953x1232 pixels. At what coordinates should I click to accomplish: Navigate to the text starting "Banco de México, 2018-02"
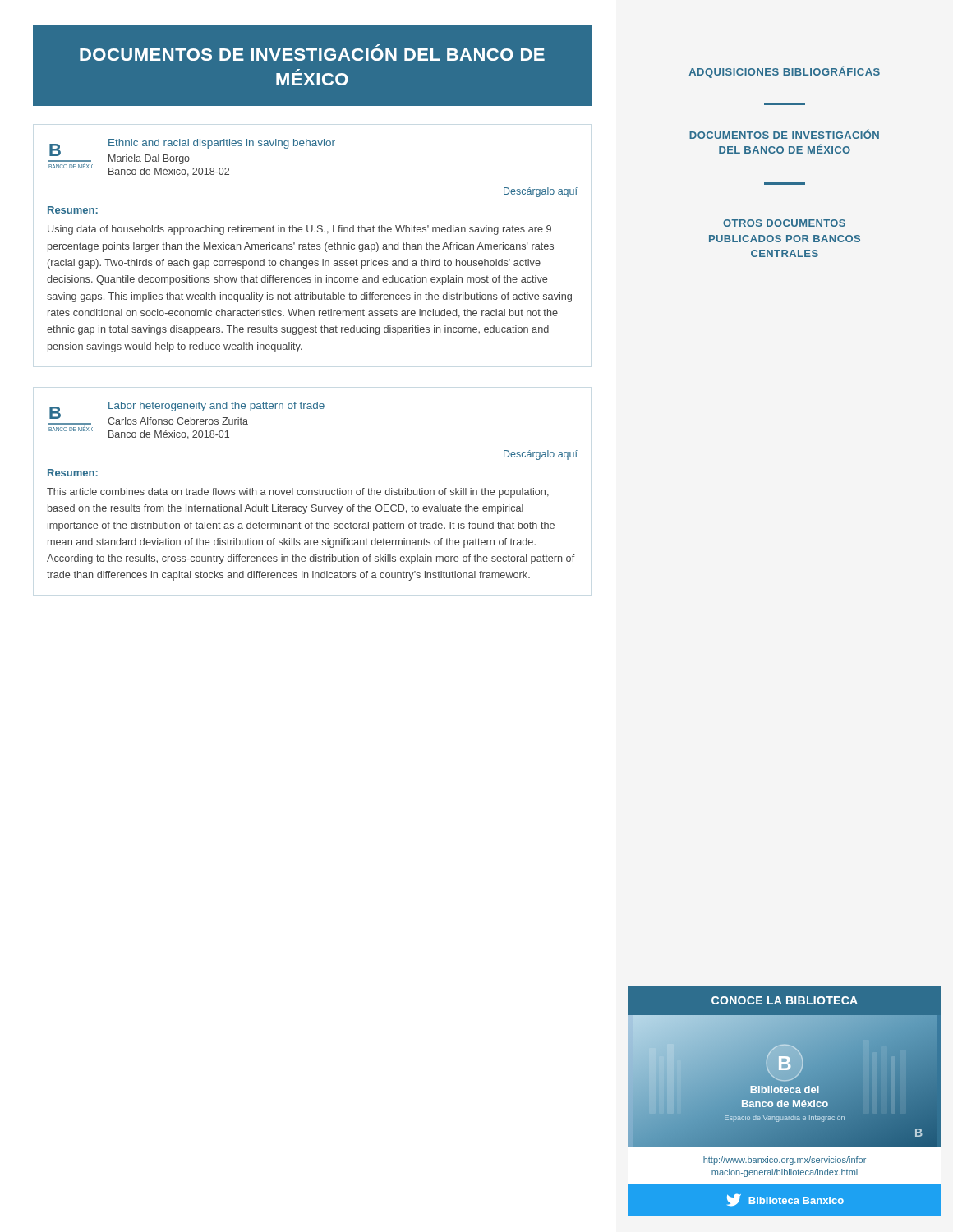(x=169, y=172)
